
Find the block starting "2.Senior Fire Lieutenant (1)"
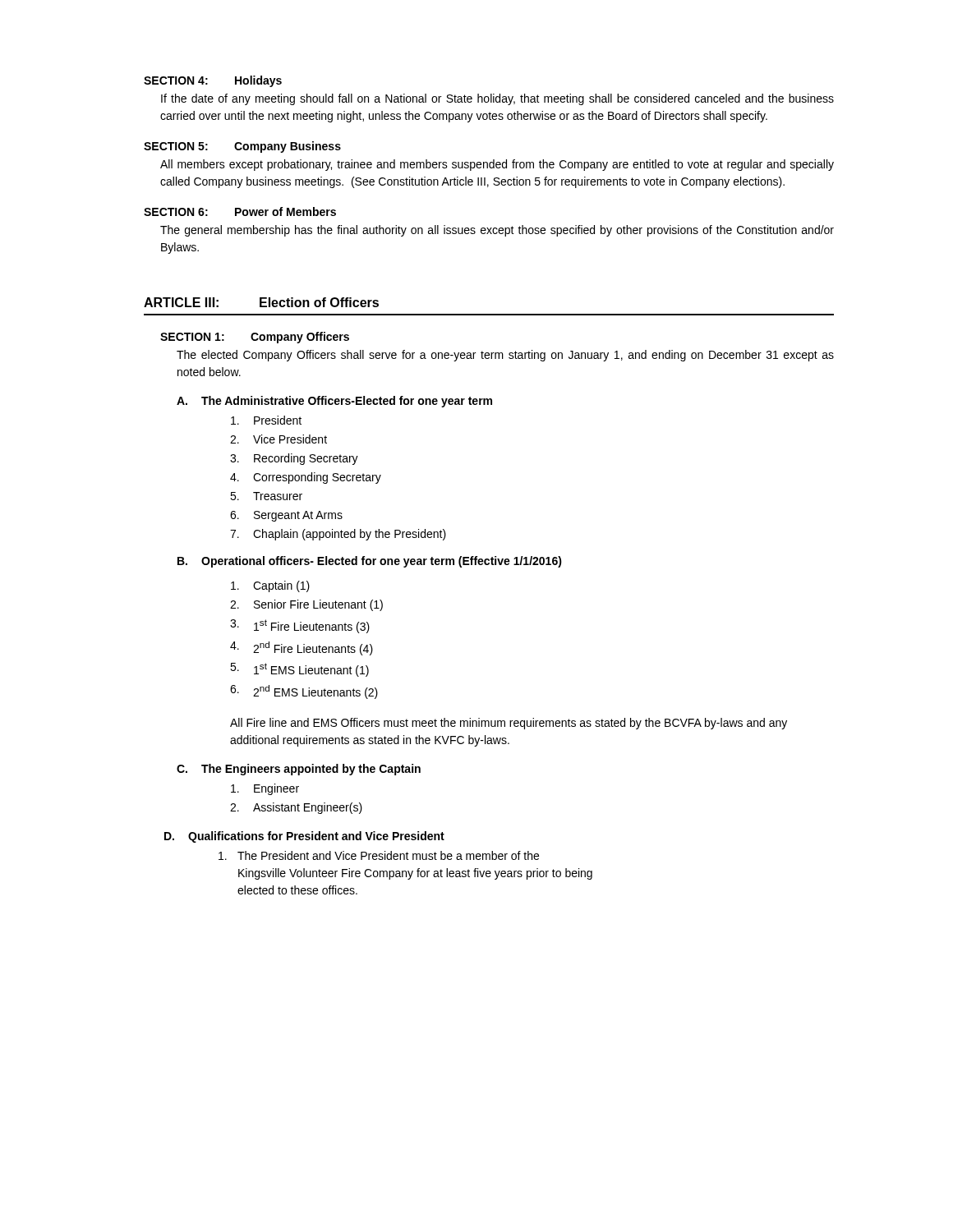tap(306, 605)
